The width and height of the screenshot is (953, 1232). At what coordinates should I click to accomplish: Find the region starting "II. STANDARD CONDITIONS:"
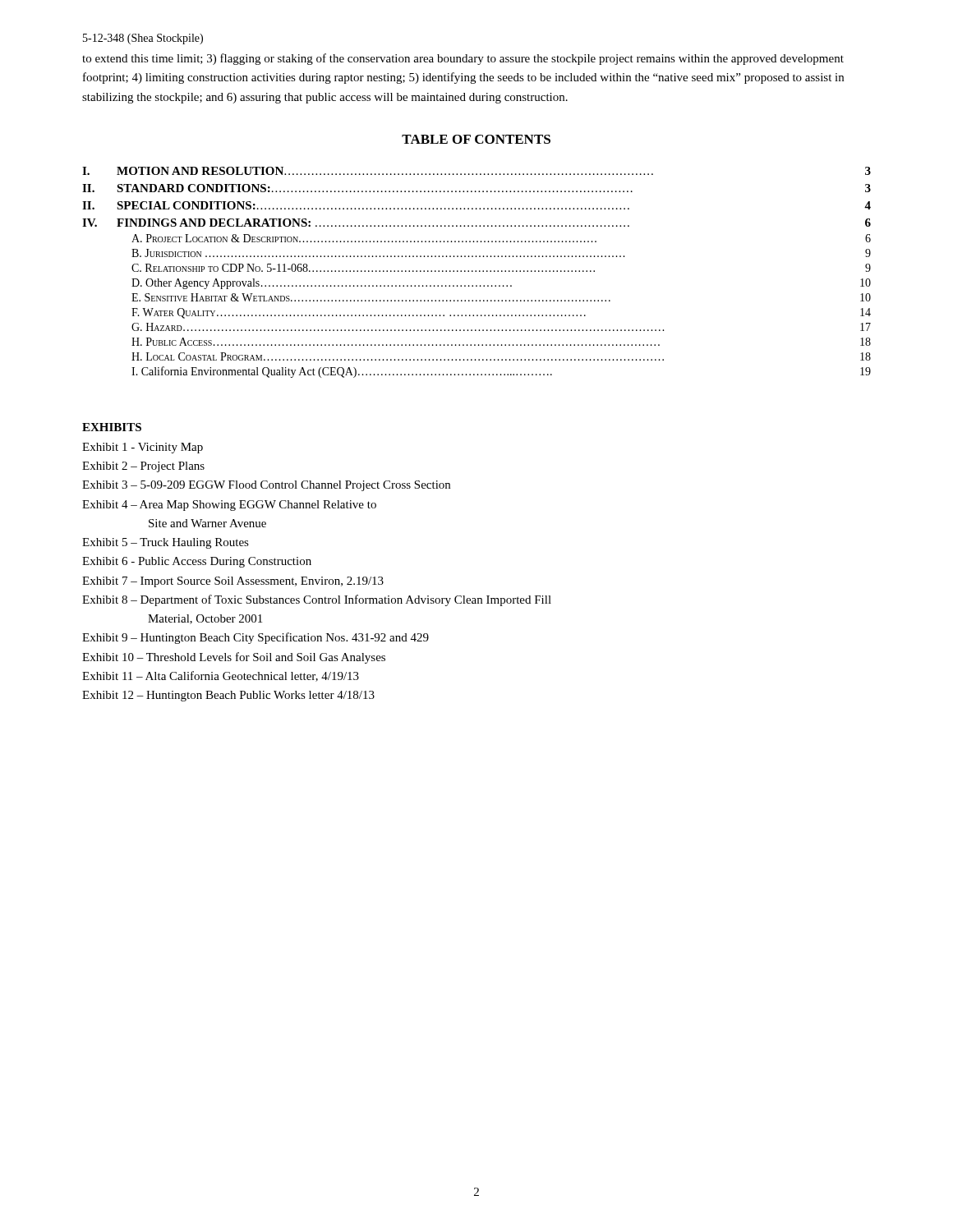(x=476, y=188)
